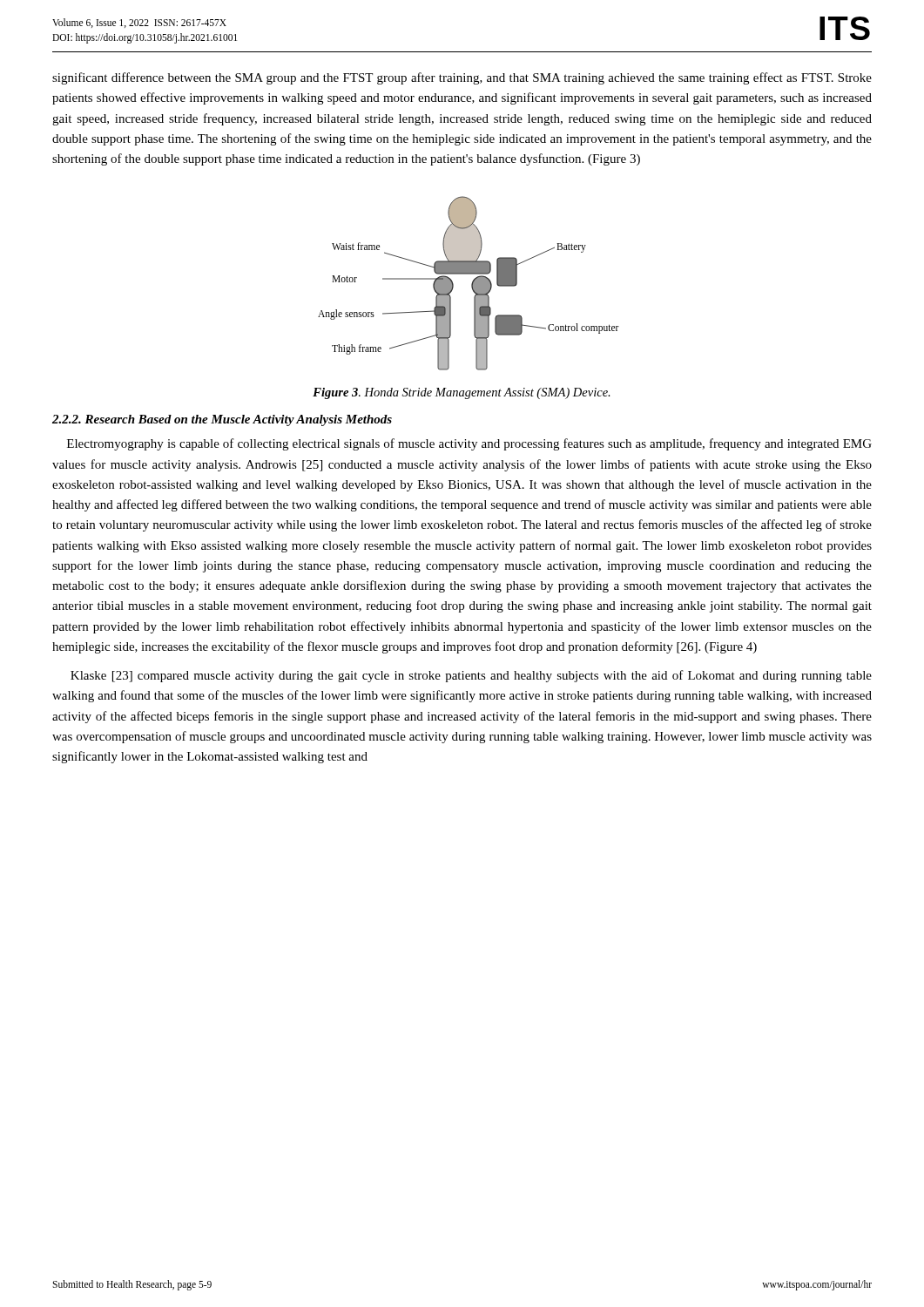This screenshot has width=924, height=1307.
Task: Click a illustration
Action: pos(462,283)
